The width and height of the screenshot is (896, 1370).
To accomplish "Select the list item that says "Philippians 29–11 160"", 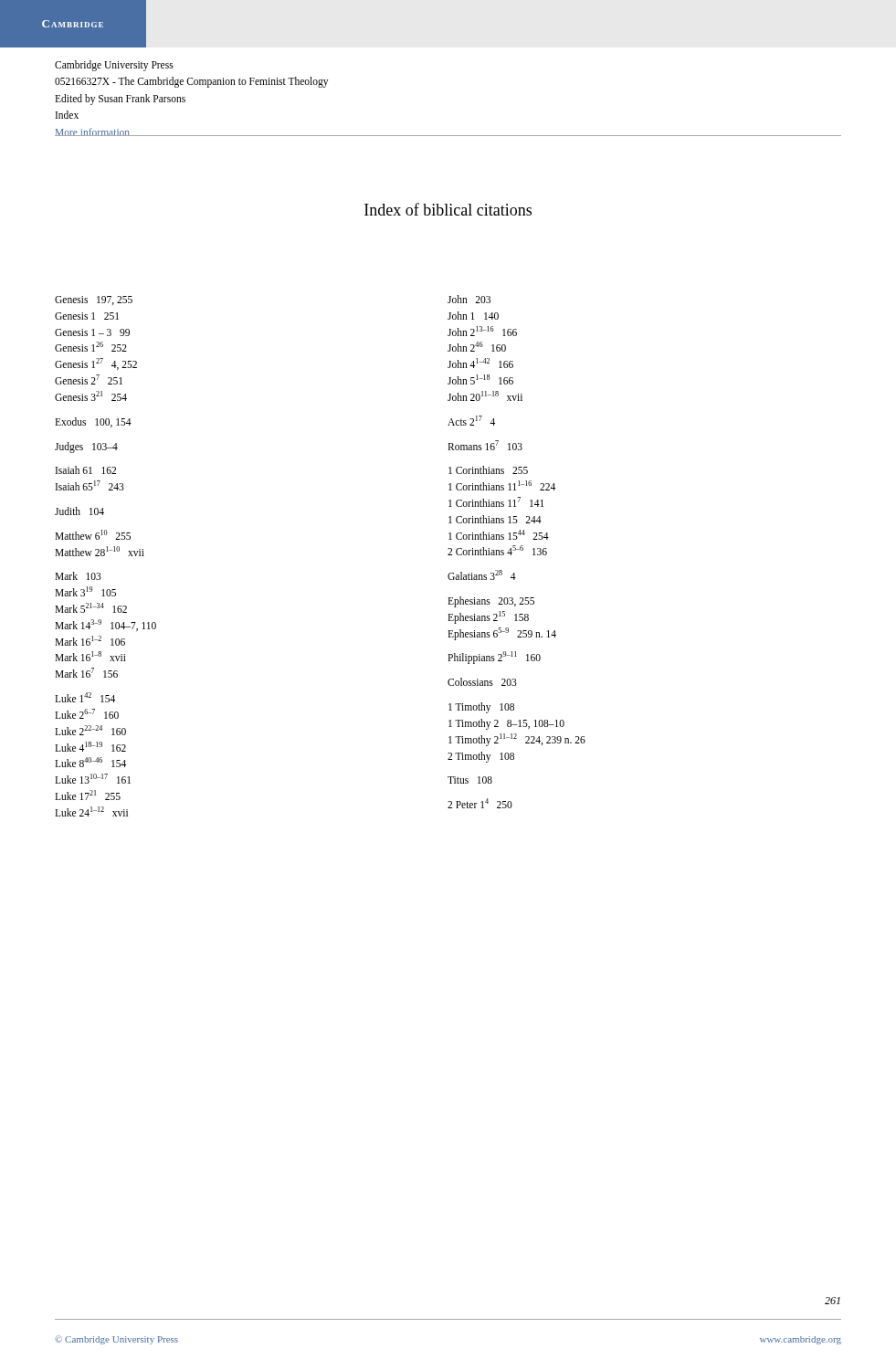I will (x=494, y=657).
